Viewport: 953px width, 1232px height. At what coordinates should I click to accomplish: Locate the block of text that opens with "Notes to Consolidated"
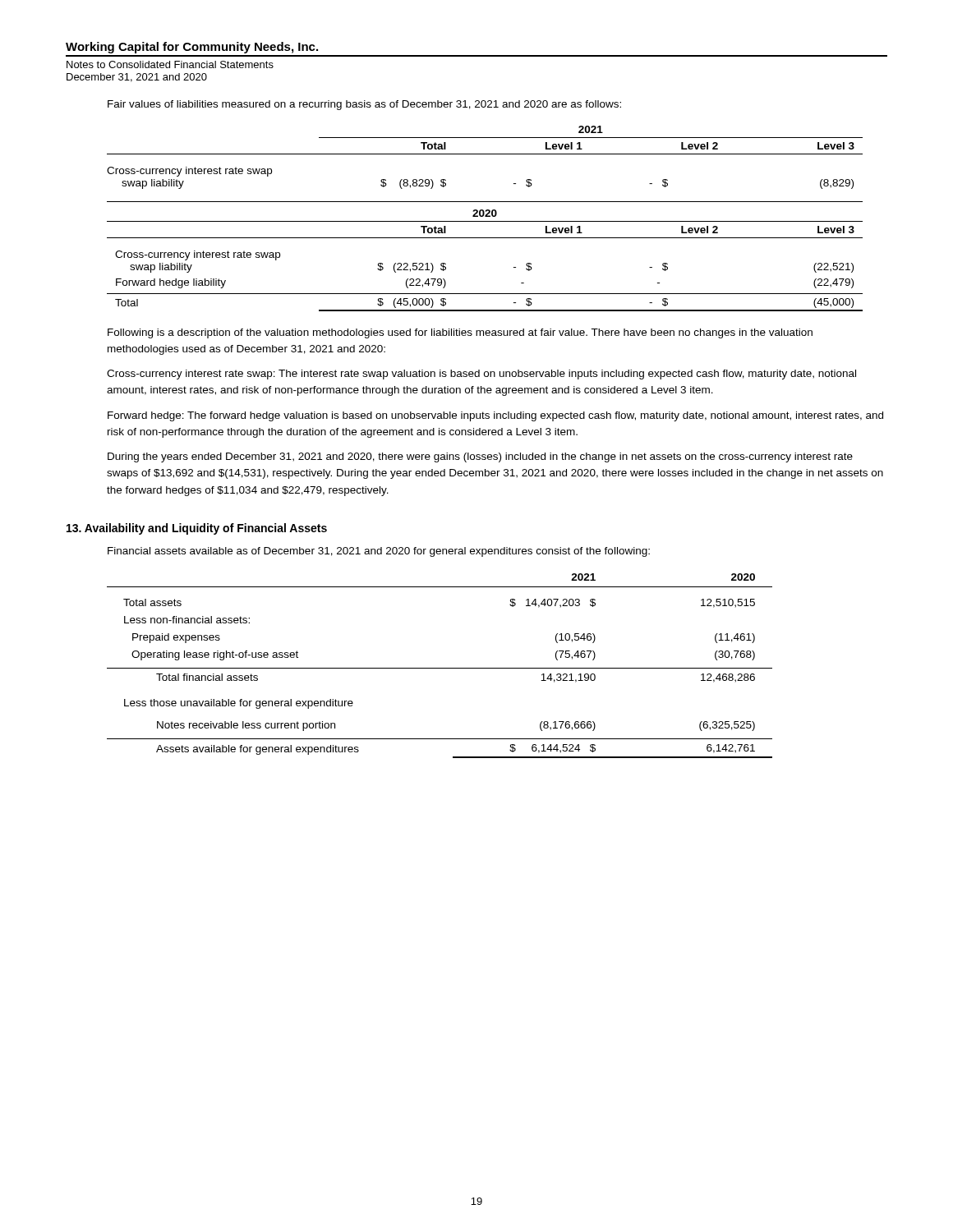[x=170, y=71]
